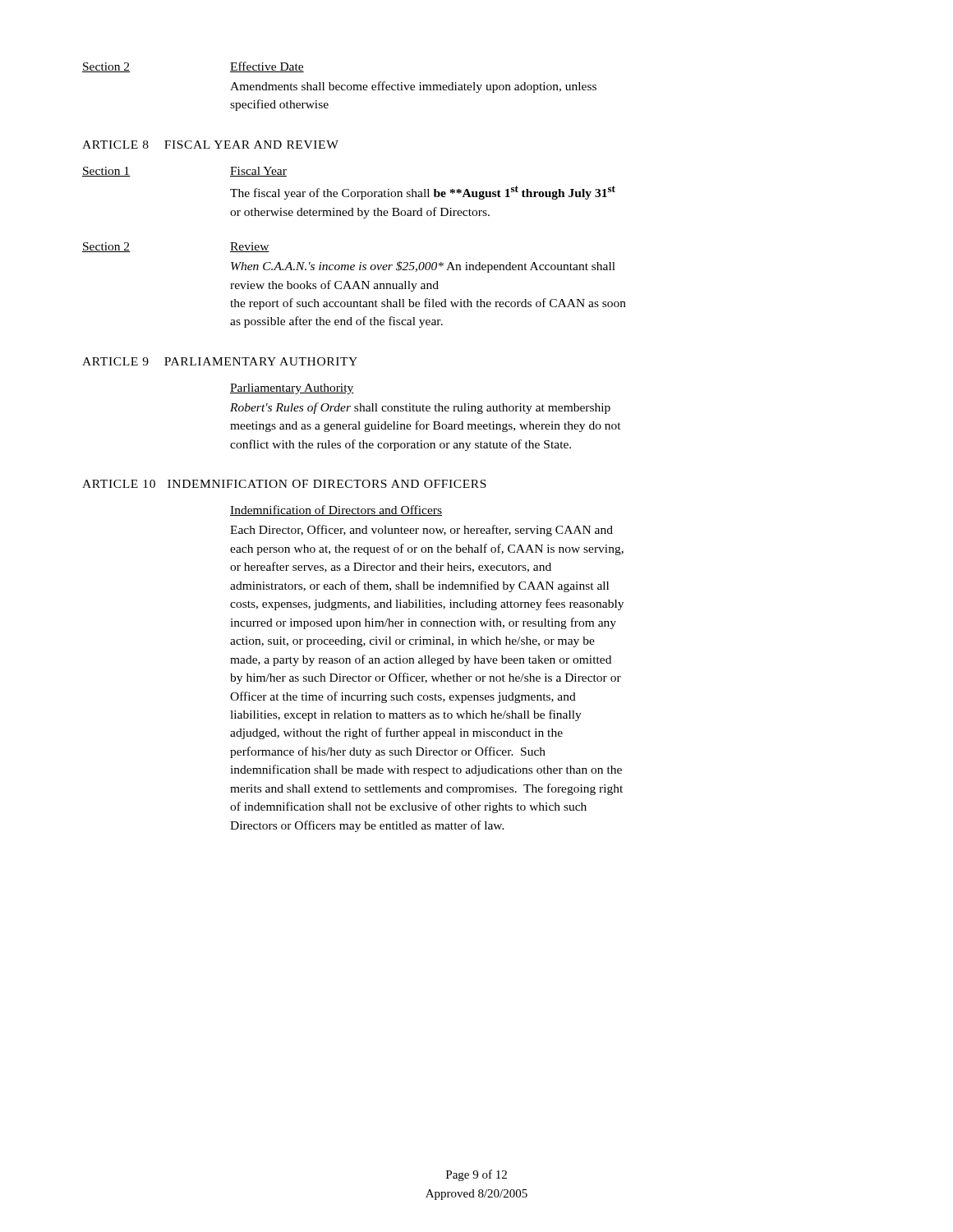Image resolution: width=953 pixels, height=1232 pixels.
Task: Select the region starting "Section 2 Review"
Action: (106, 247)
